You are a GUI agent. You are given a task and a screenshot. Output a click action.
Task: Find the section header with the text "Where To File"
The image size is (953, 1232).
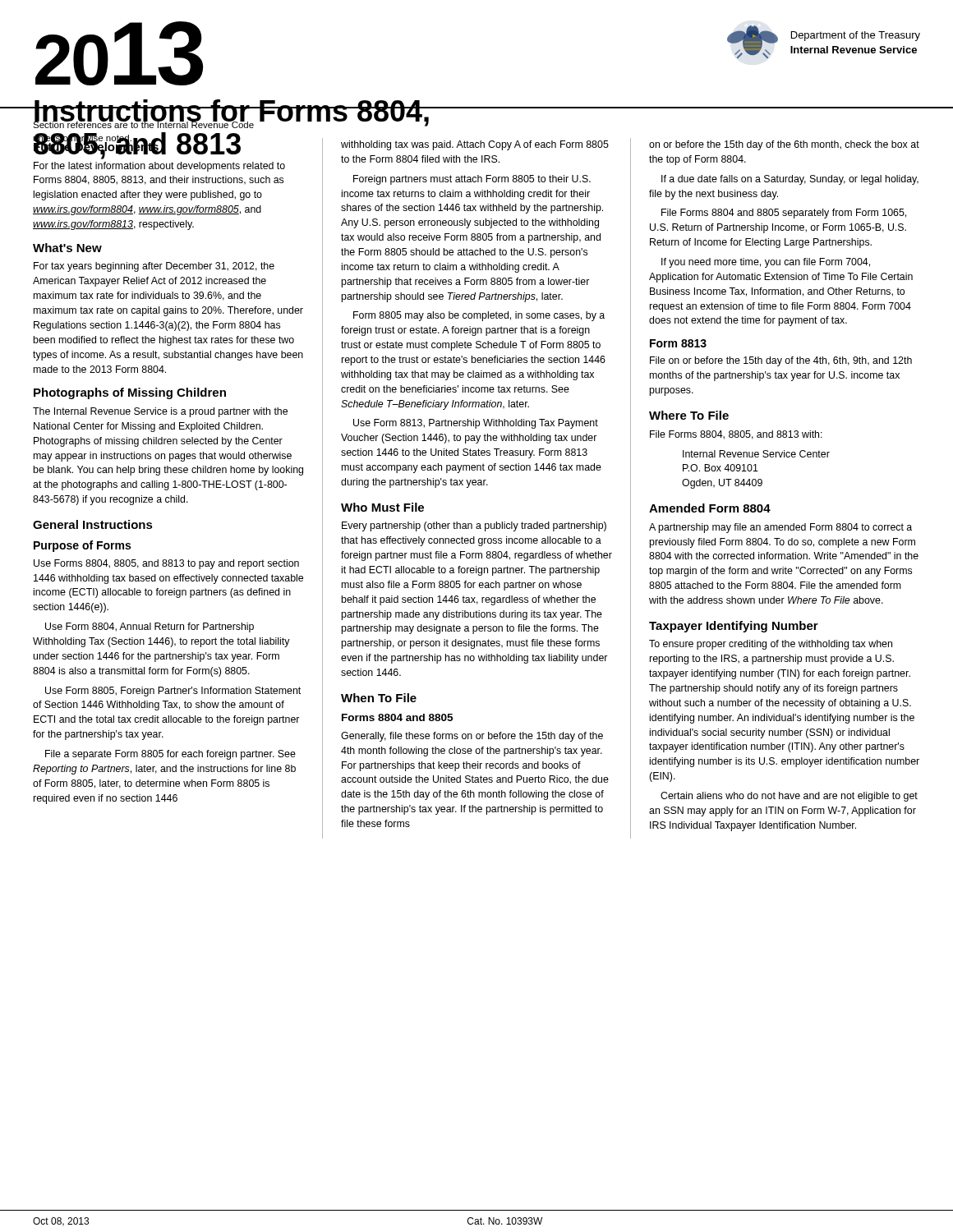click(689, 415)
